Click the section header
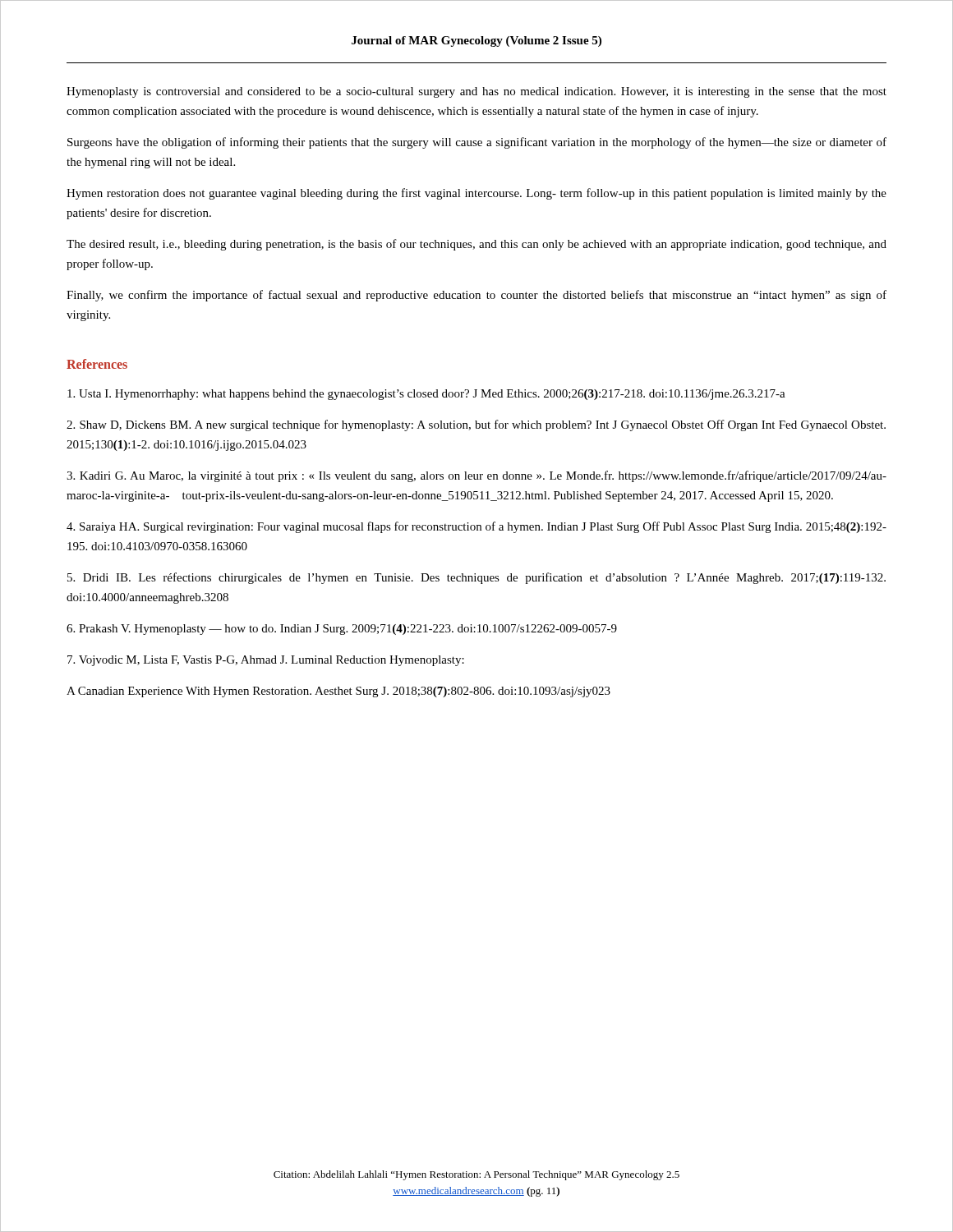Image resolution: width=953 pixels, height=1232 pixels. point(97,364)
